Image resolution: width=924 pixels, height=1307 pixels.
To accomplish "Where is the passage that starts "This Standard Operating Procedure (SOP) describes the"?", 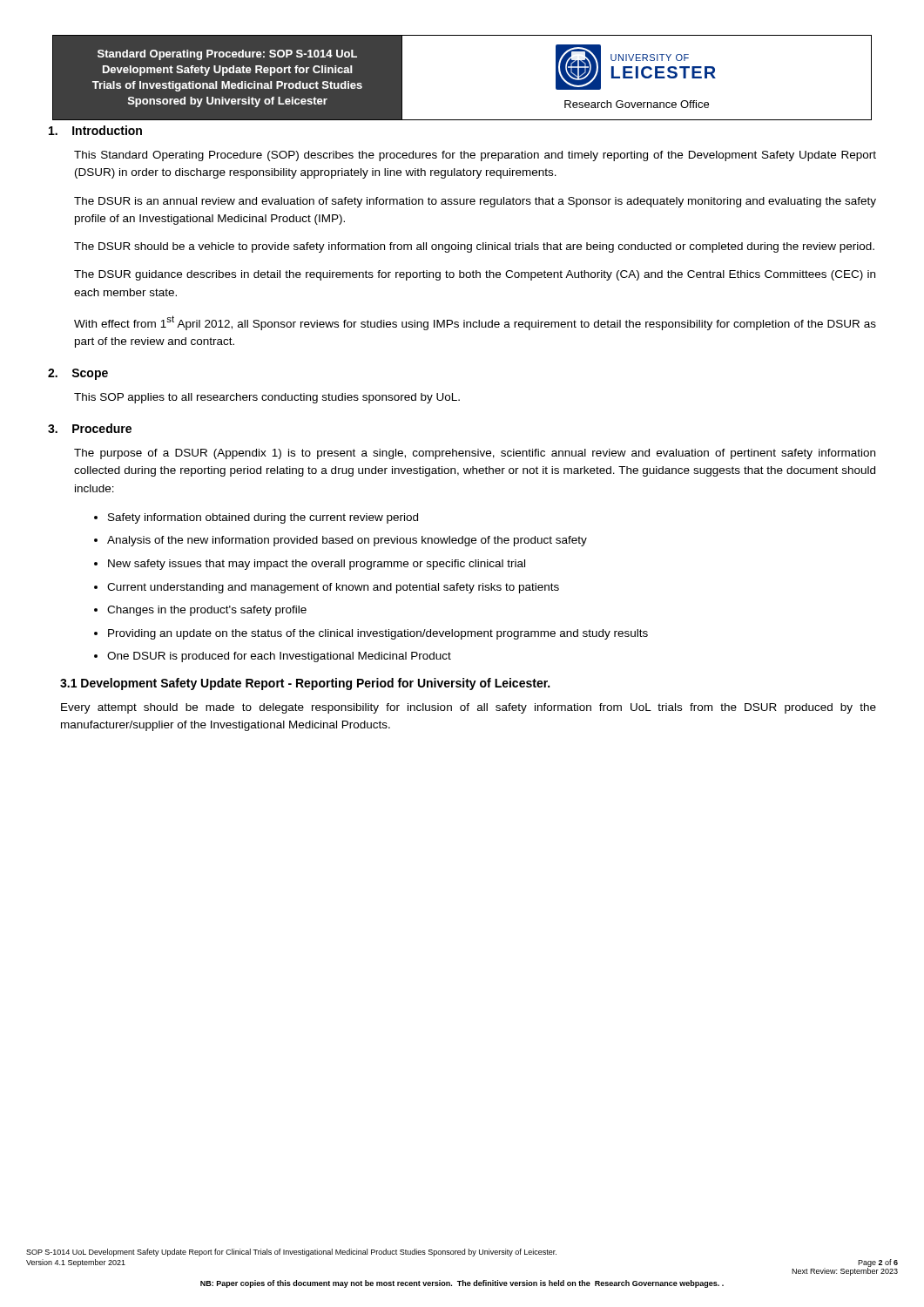I will point(475,163).
